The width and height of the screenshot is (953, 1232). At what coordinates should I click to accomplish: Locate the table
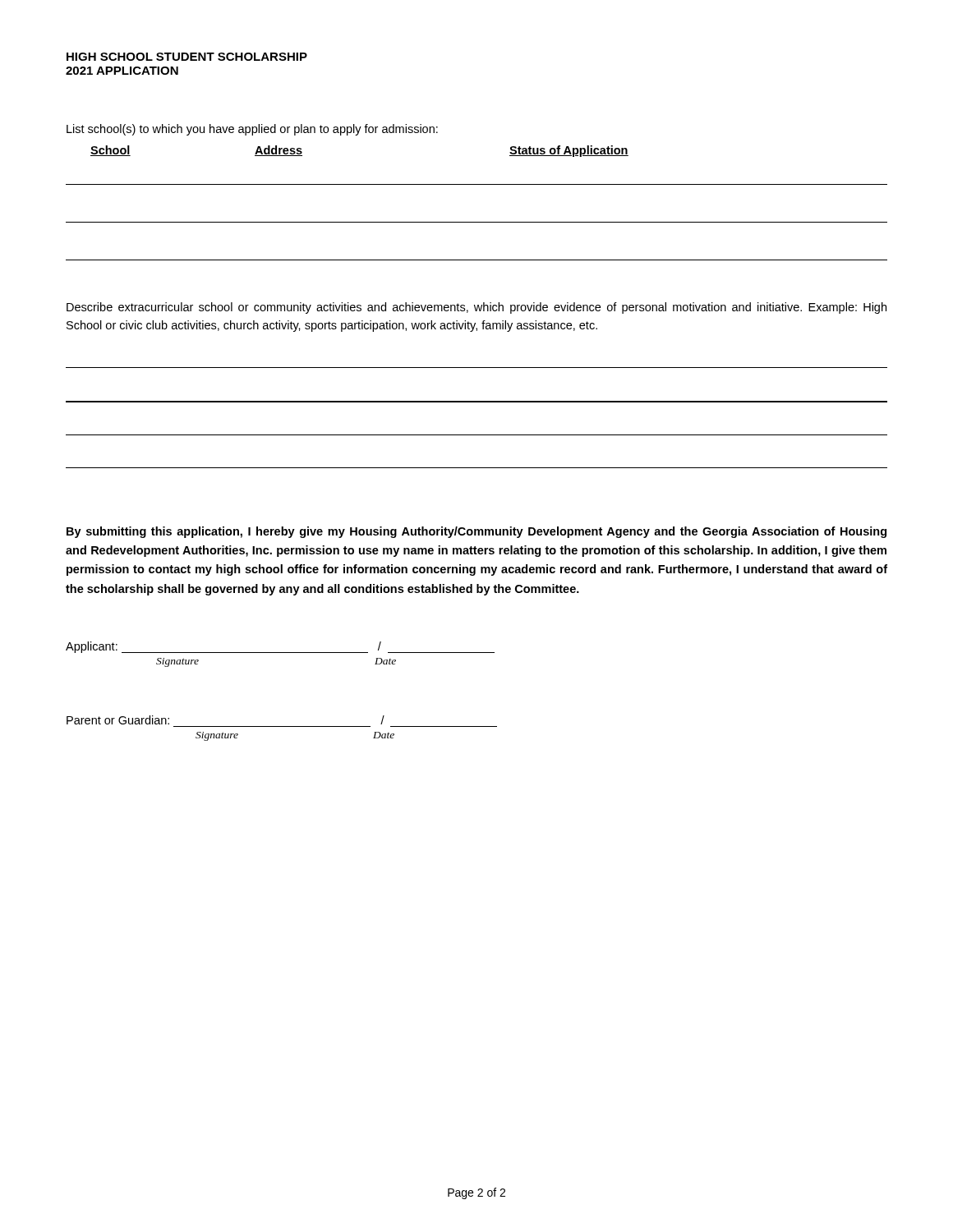(x=476, y=202)
